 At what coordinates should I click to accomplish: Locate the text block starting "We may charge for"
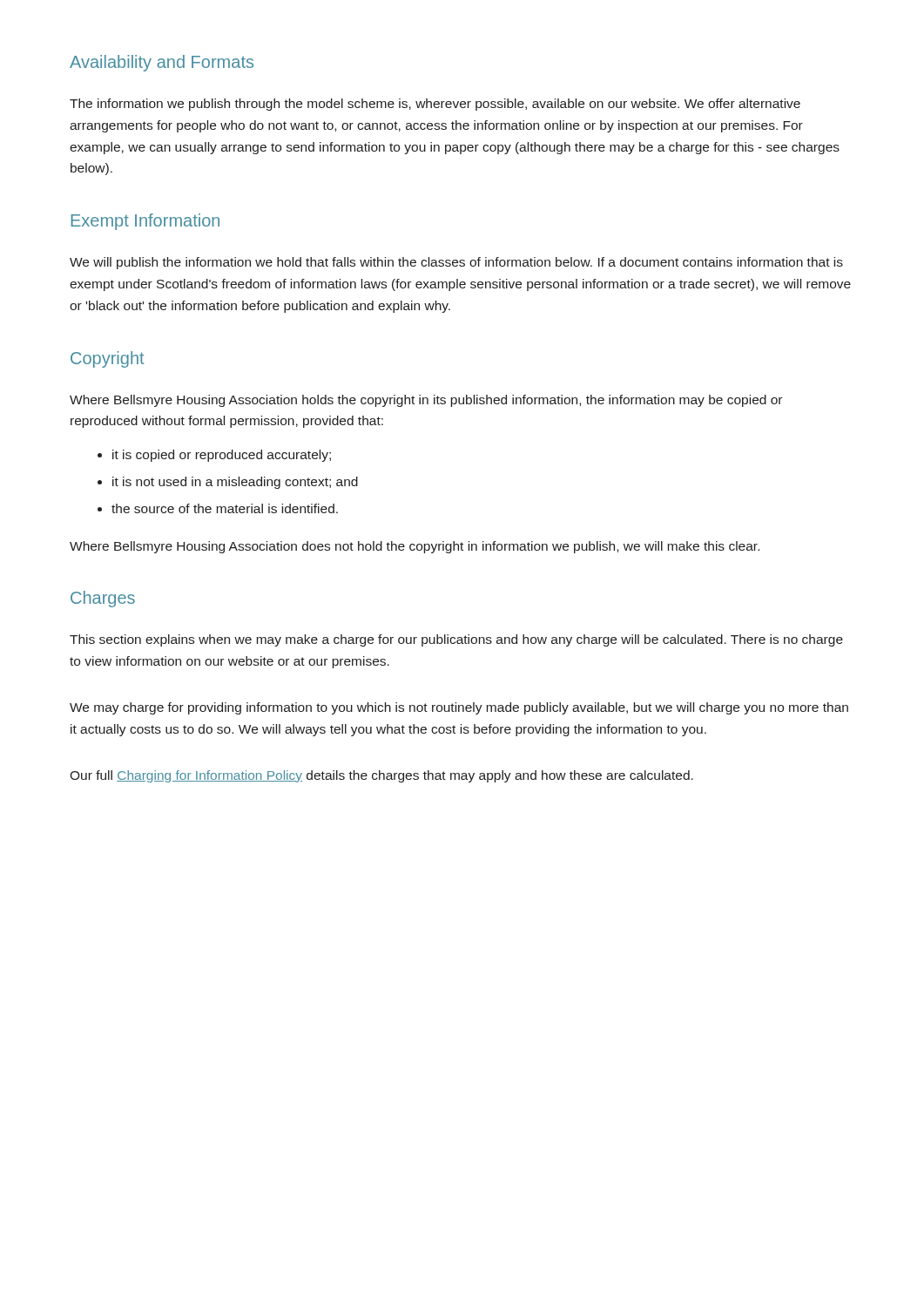pyautogui.click(x=459, y=718)
